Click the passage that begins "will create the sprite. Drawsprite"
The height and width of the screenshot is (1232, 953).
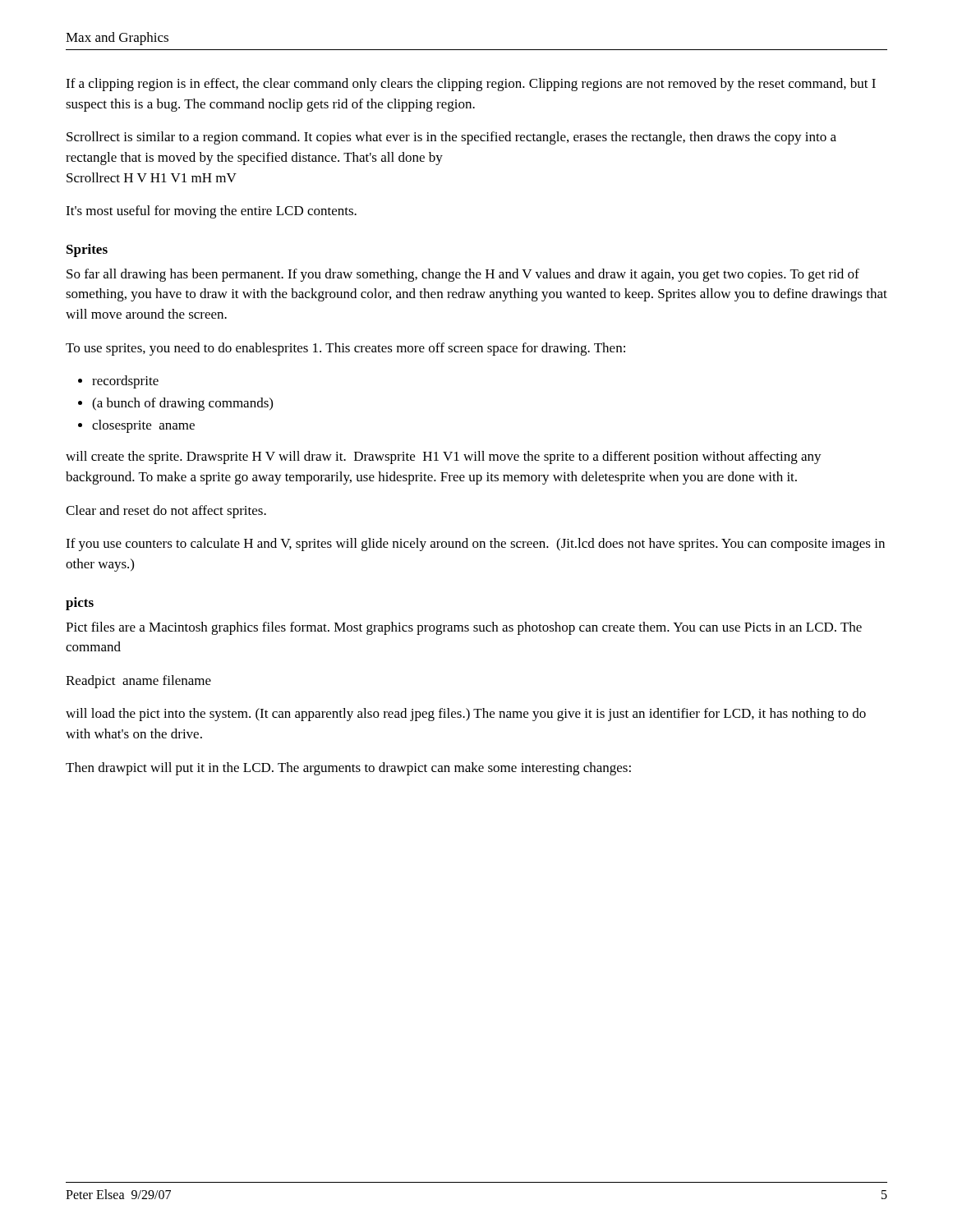point(443,467)
